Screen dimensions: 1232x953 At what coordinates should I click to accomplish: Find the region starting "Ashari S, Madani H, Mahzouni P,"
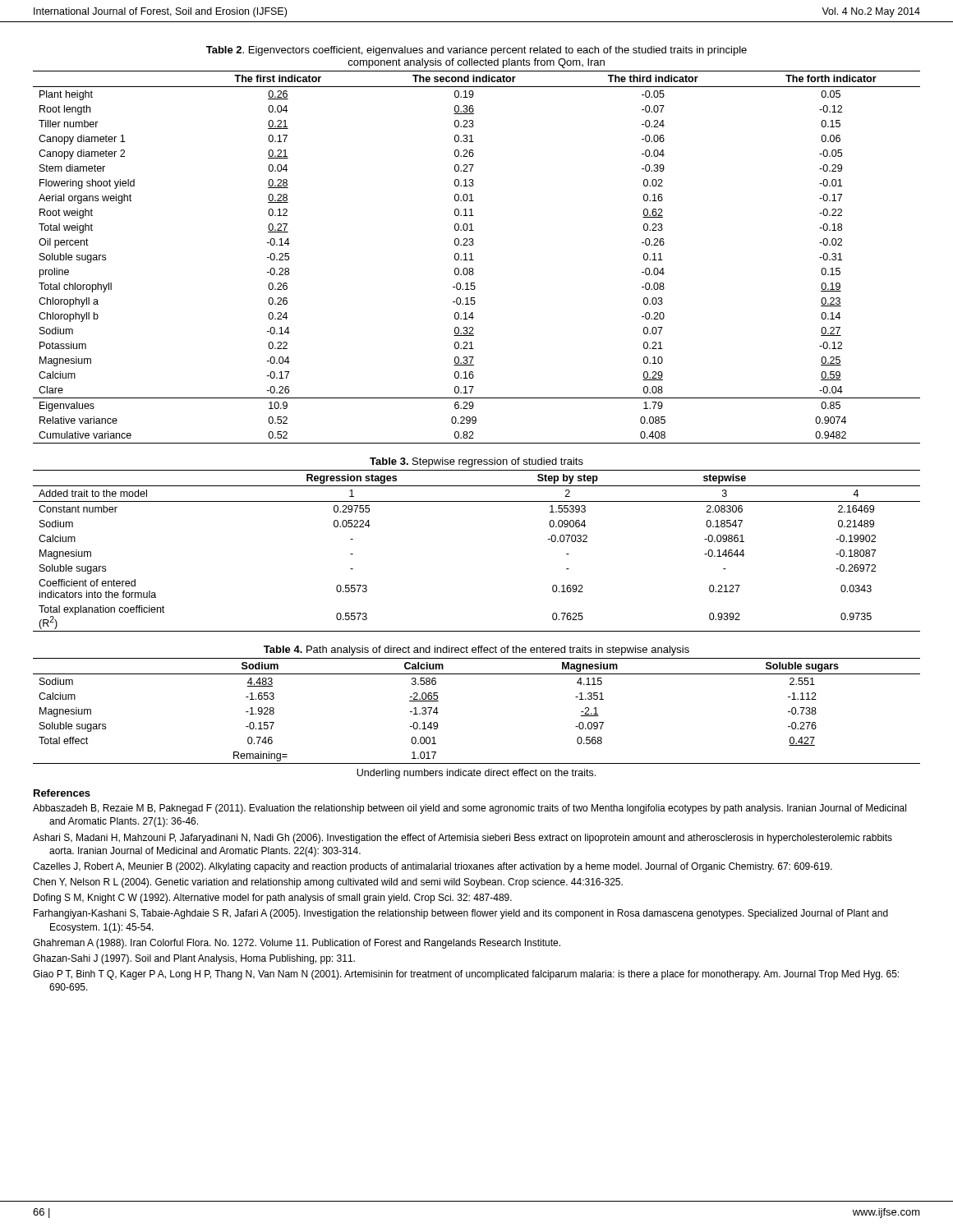[x=463, y=844]
